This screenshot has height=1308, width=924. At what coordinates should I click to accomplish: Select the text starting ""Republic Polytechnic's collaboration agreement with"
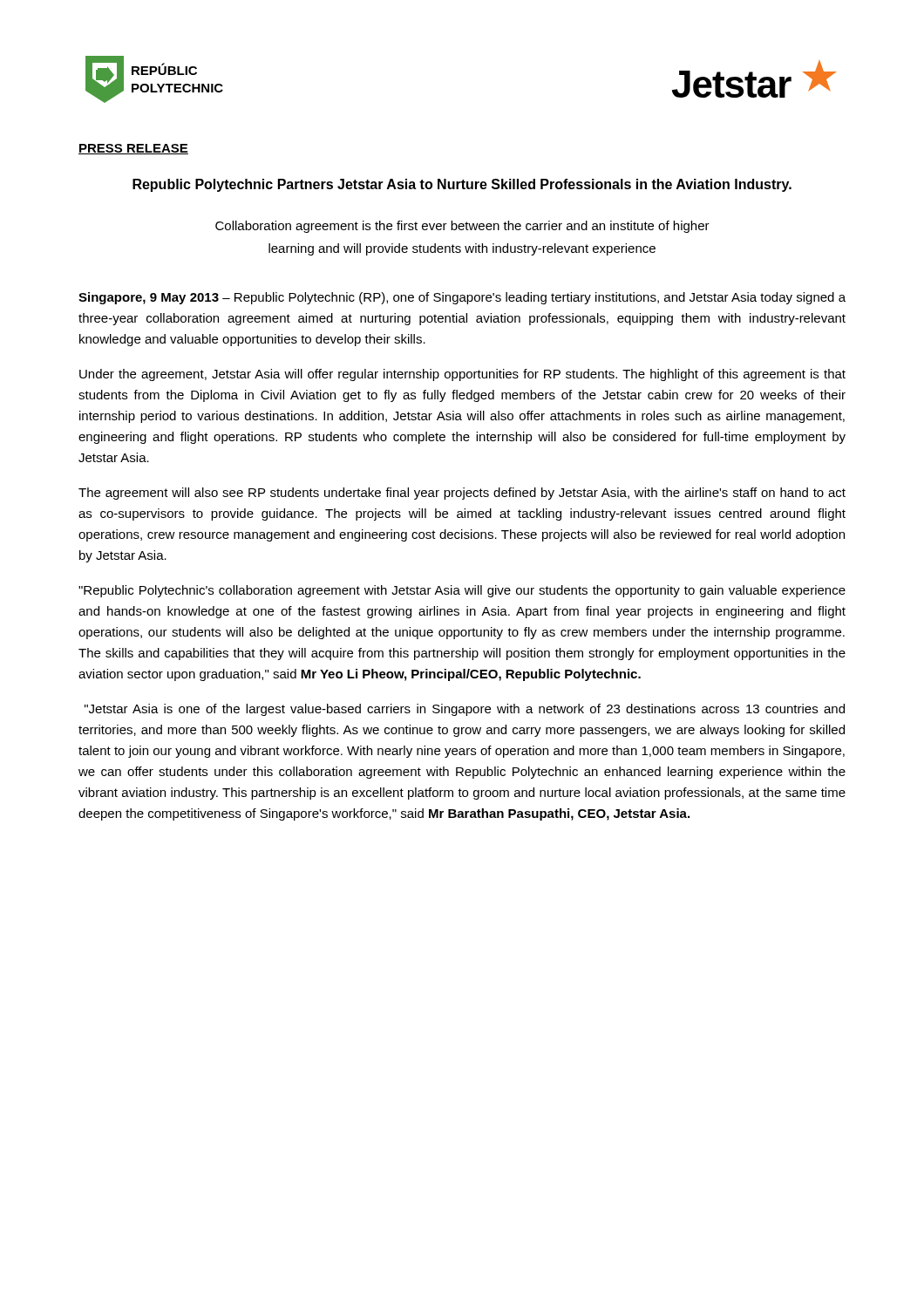tap(462, 632)
